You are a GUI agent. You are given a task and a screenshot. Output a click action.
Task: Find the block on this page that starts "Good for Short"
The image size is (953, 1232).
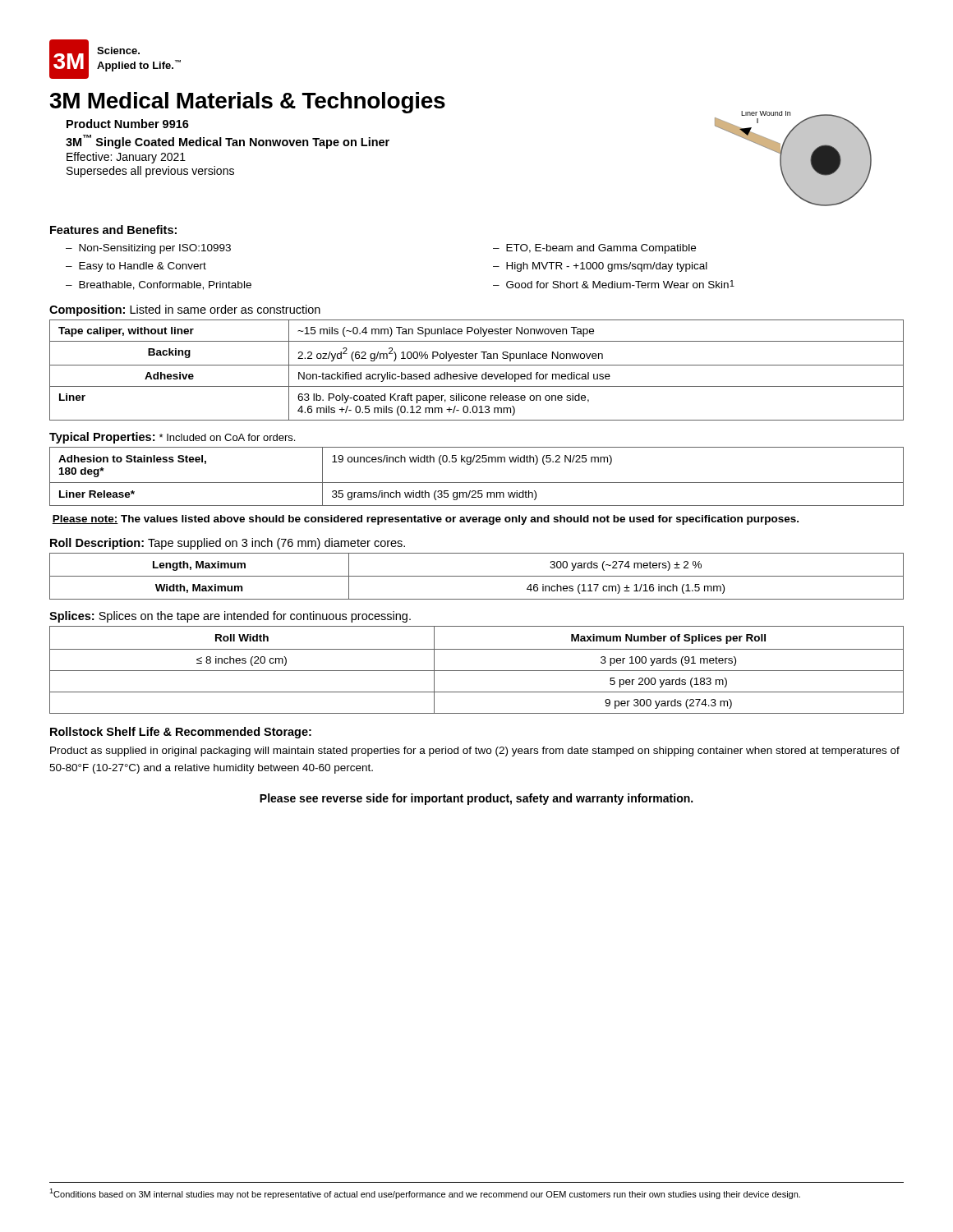pos(620,283)
